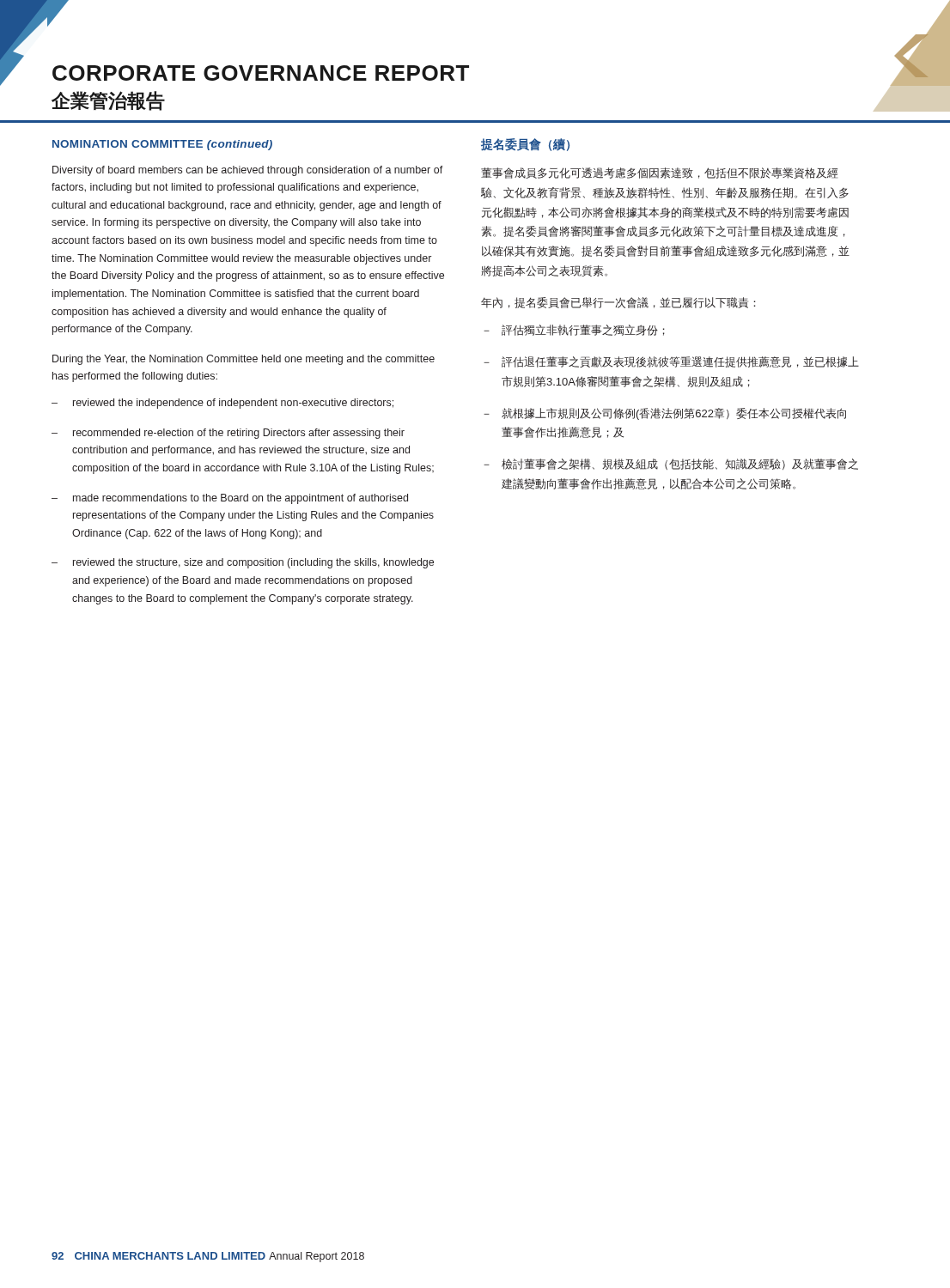Navigate to the block starting "－ 評估獨立非執行董事之獨立身份；"
Viewport: 950px width, 1288px height.
670,331
